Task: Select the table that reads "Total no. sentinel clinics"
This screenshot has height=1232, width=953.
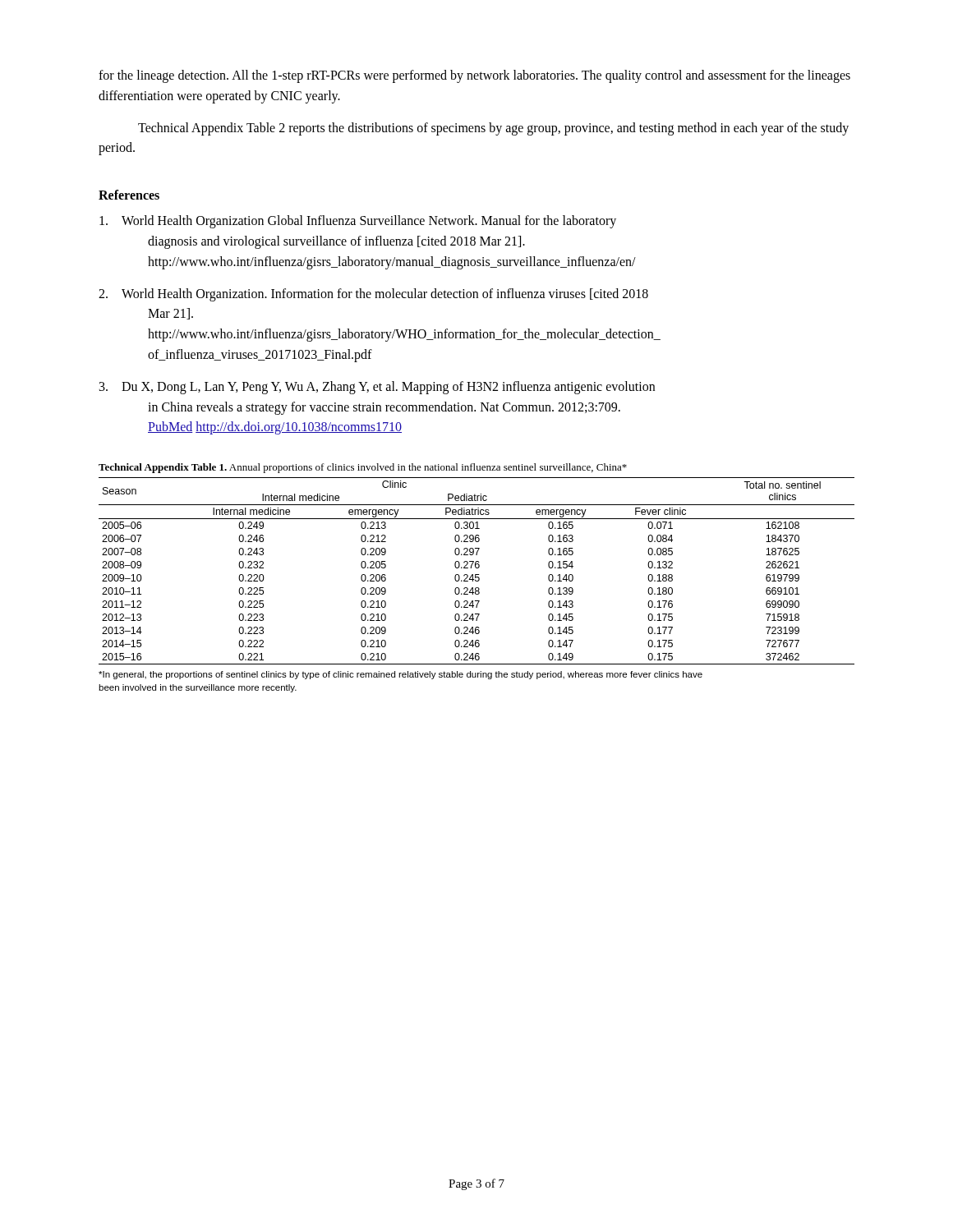Action: point(476,571)
